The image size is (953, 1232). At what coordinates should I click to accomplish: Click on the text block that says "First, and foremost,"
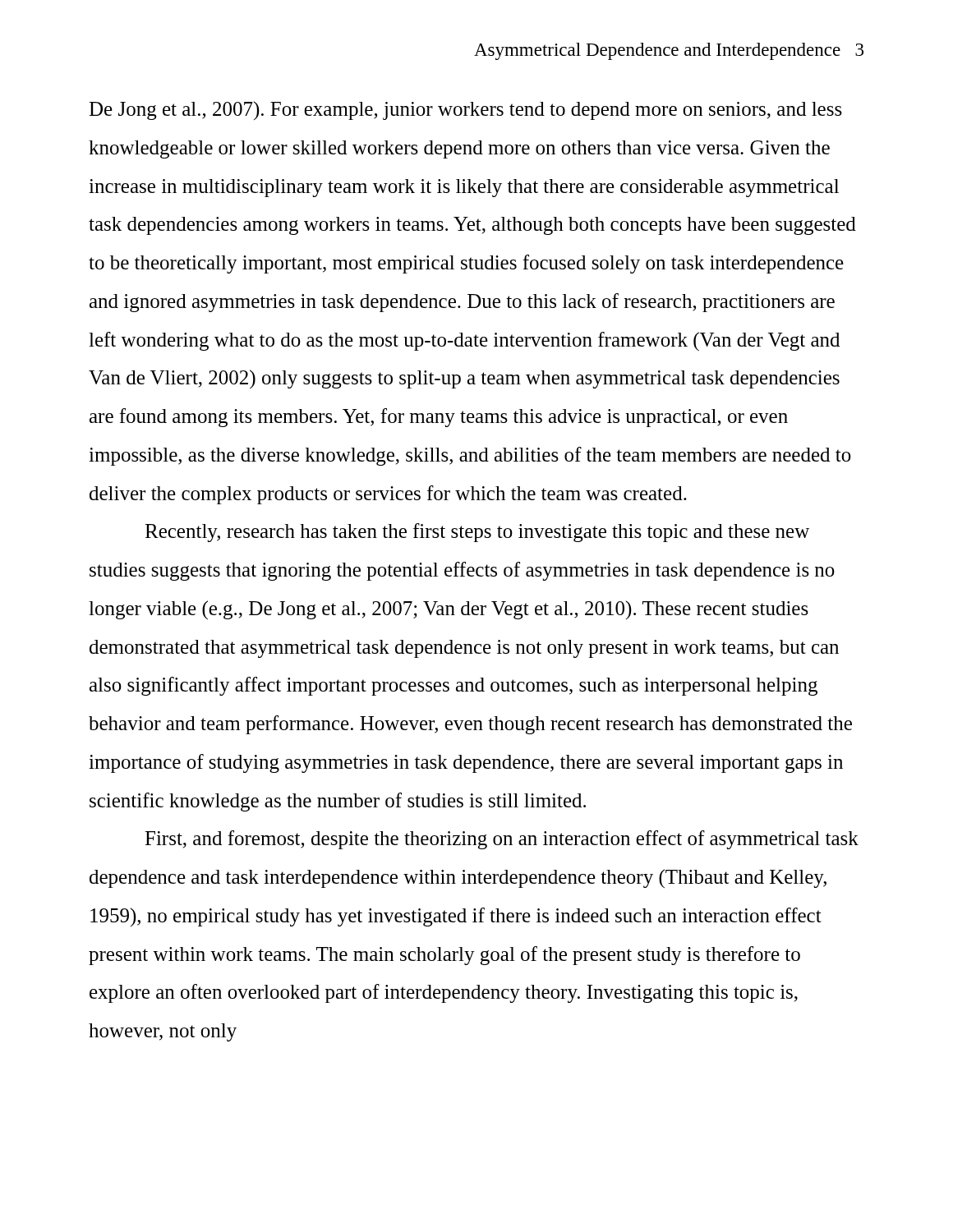502,840
